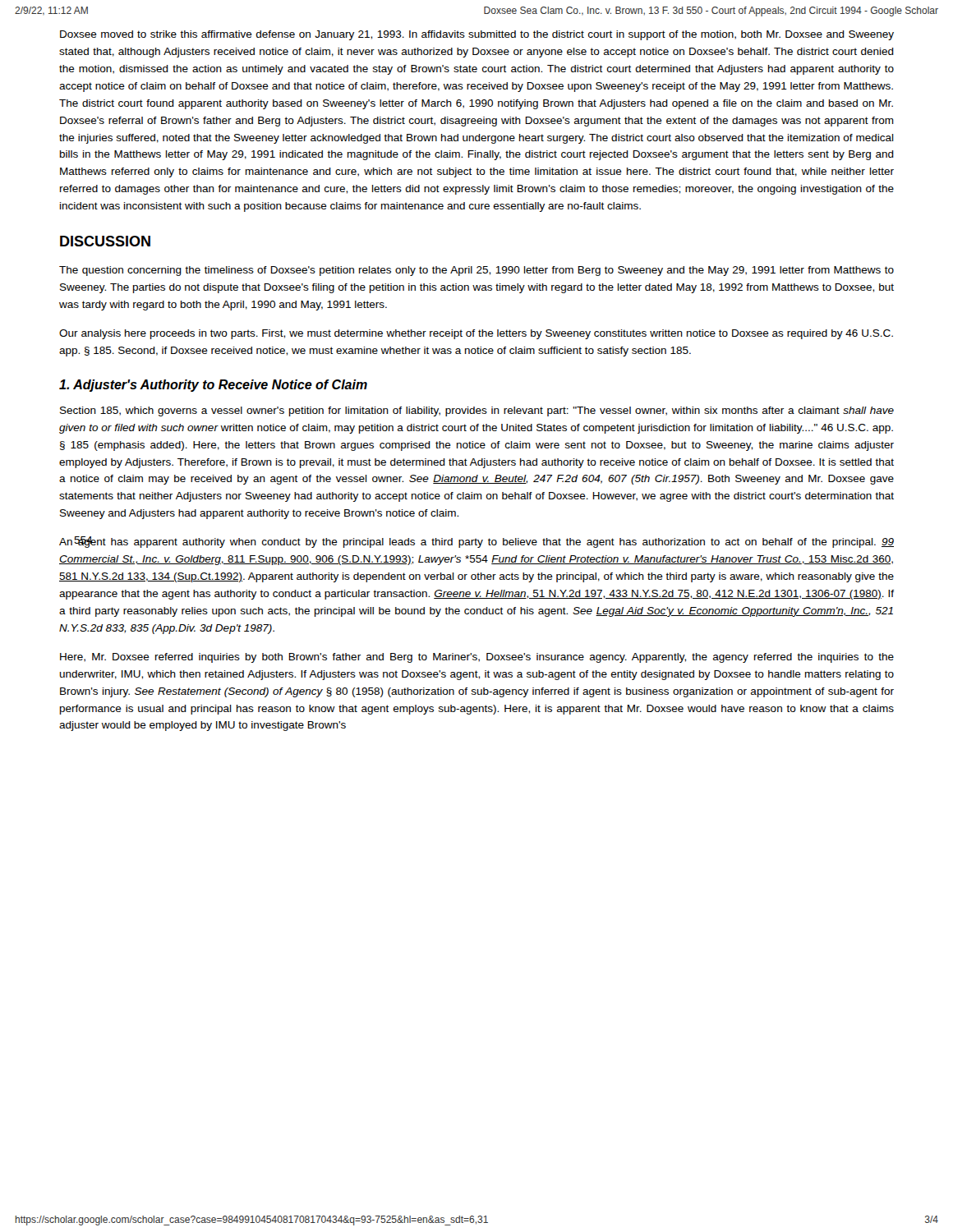This screenshot has height=1232, width=953.
Task: Locate the region starting "1. Adjuster's Authority to Receive Notice of Claim"
Action: coord(213,385)
